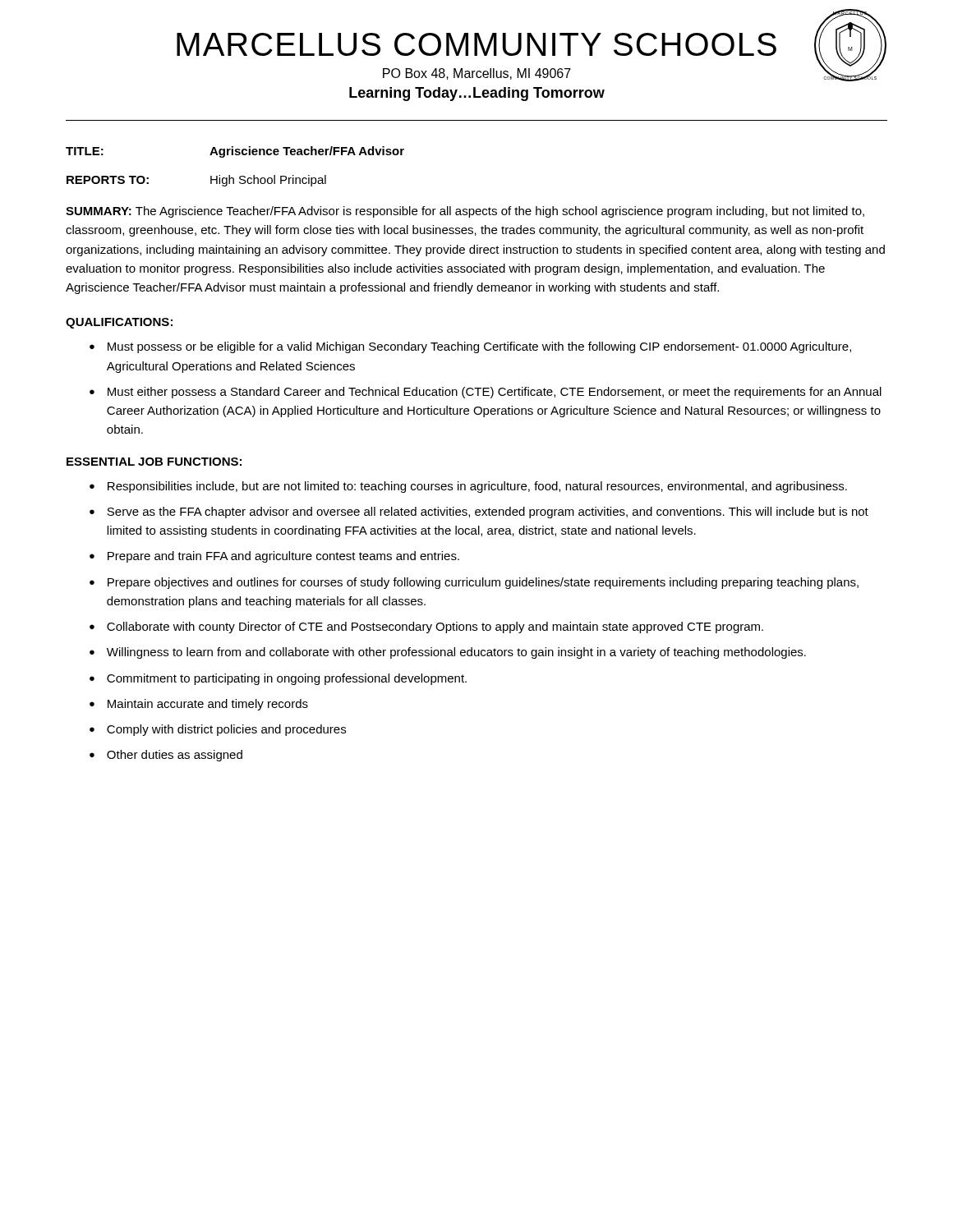Find the list item with the text "Comply with district policies and procedures"
The height and width of the screenshot is (1232, 953).
coord(226,730)
